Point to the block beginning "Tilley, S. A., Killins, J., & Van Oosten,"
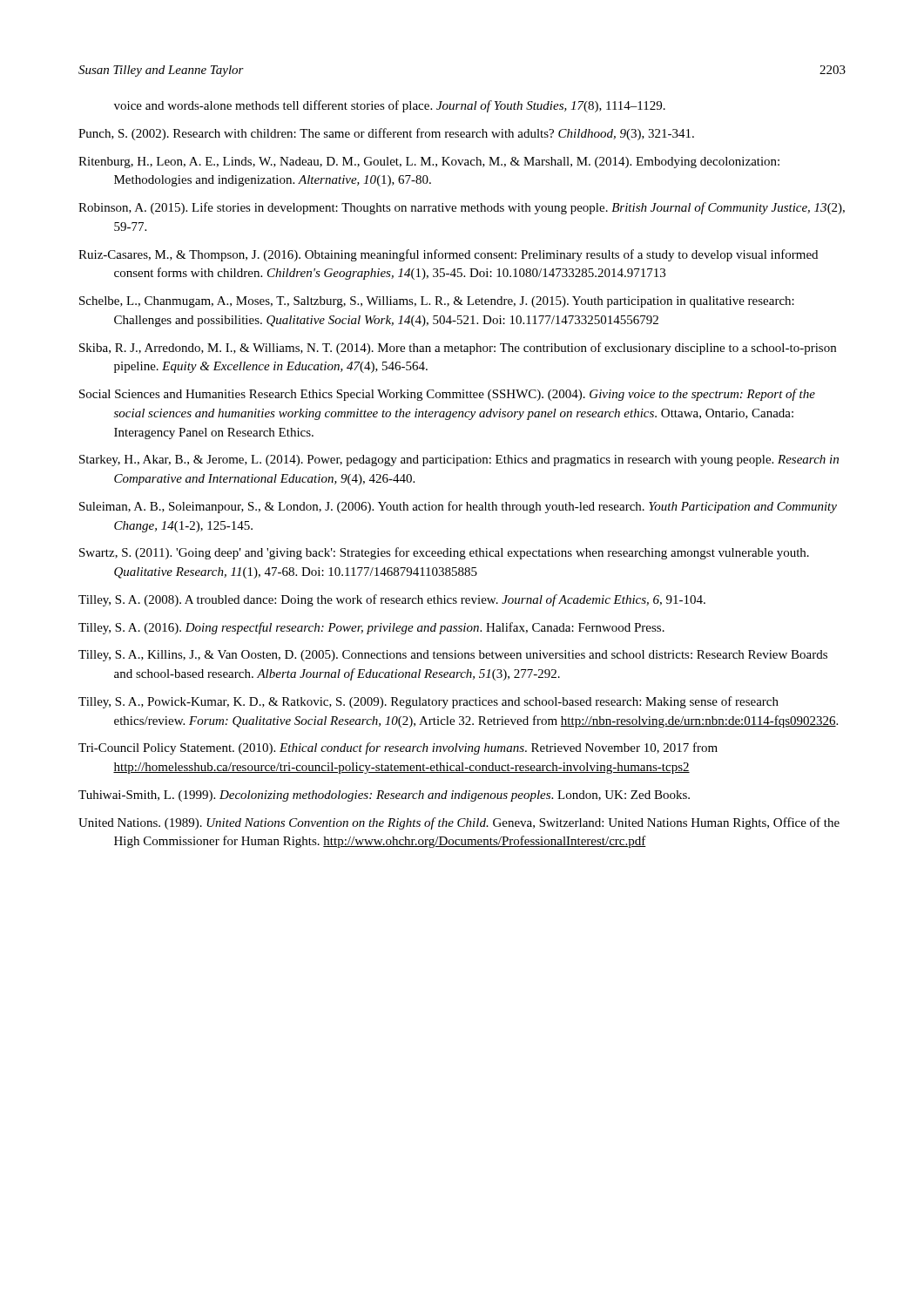 [x=453, y=664]
